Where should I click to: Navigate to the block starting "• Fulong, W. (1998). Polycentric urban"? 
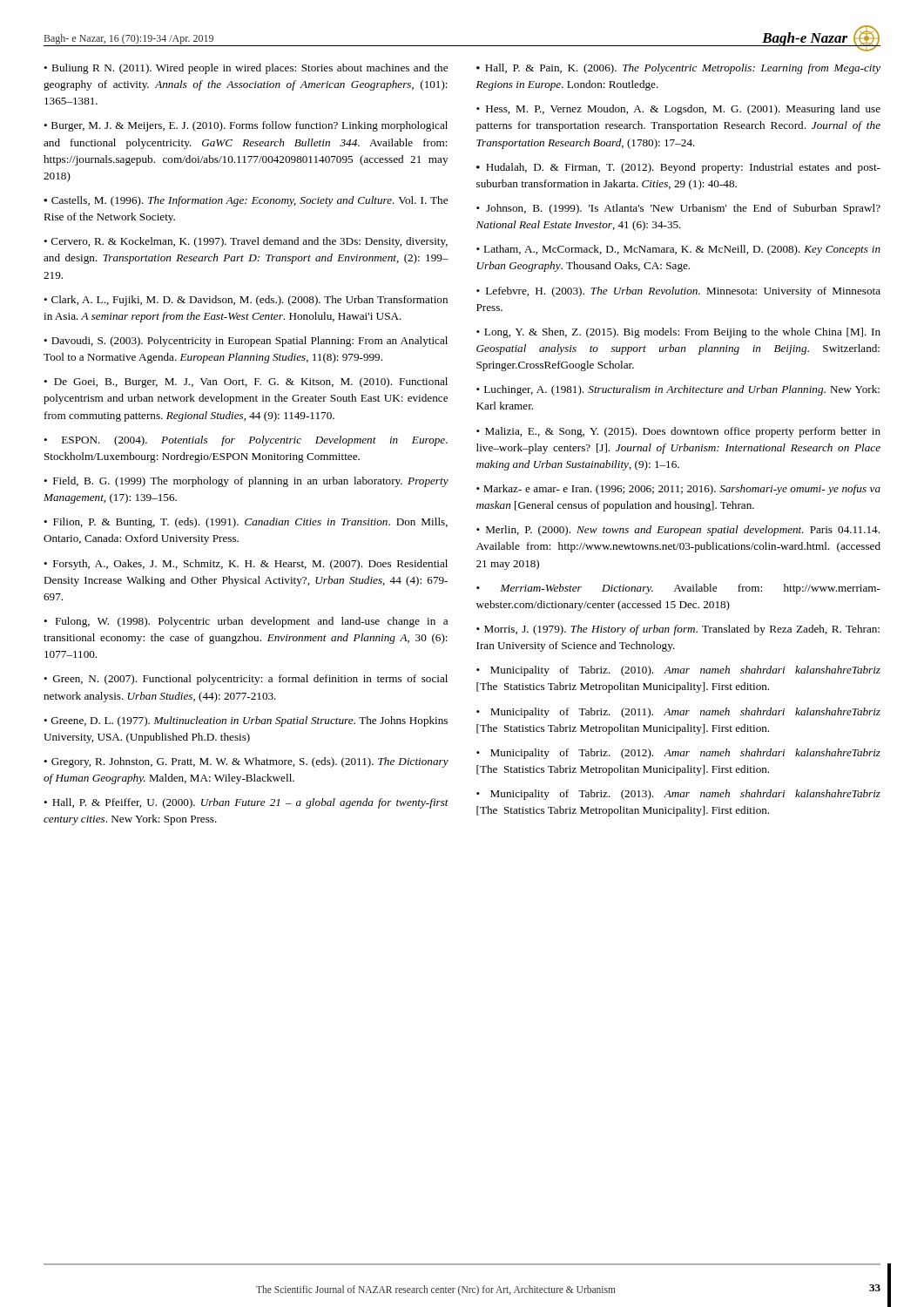click(x=246, y=637)
